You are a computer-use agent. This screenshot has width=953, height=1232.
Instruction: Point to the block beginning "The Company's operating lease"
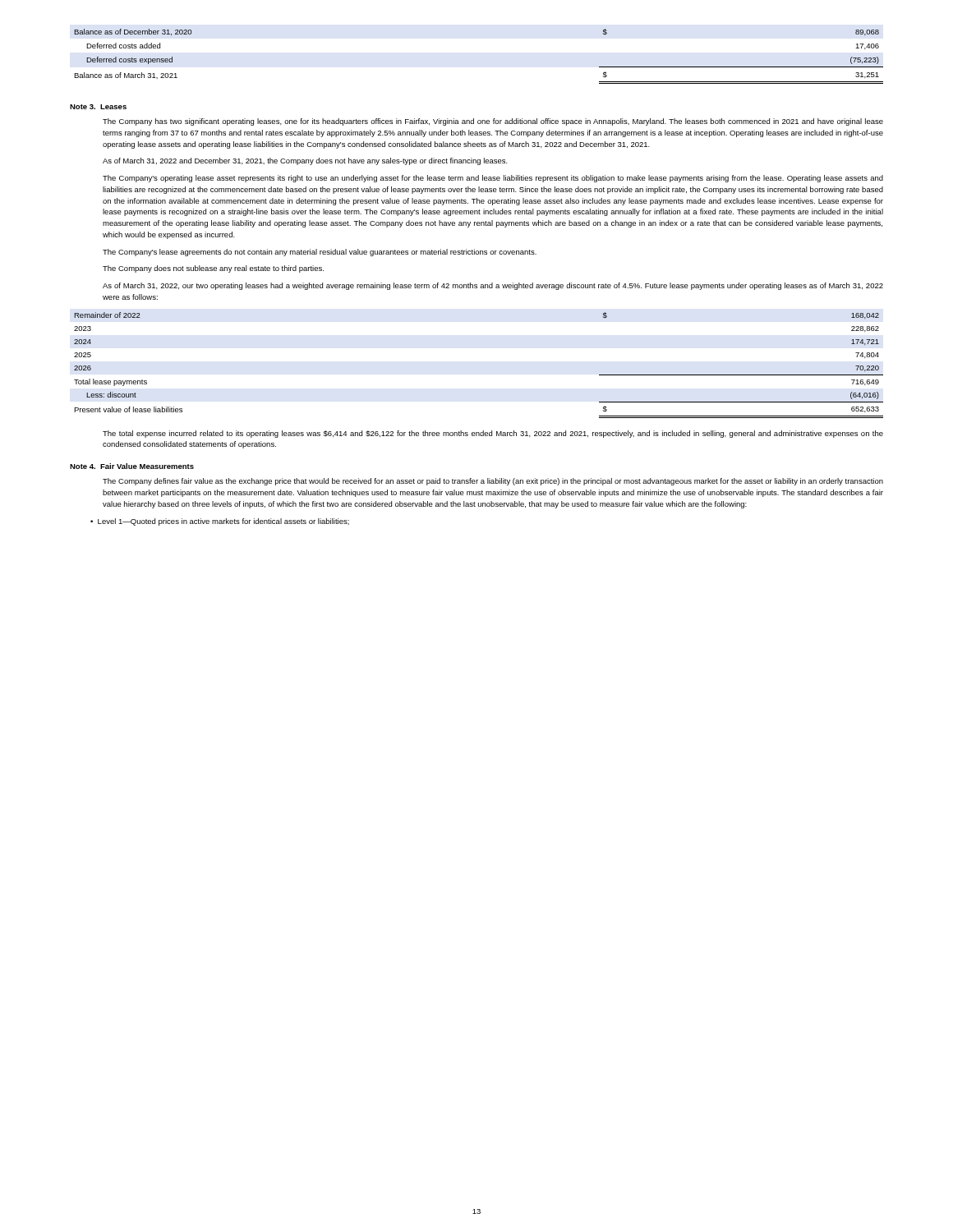point(493,206)
